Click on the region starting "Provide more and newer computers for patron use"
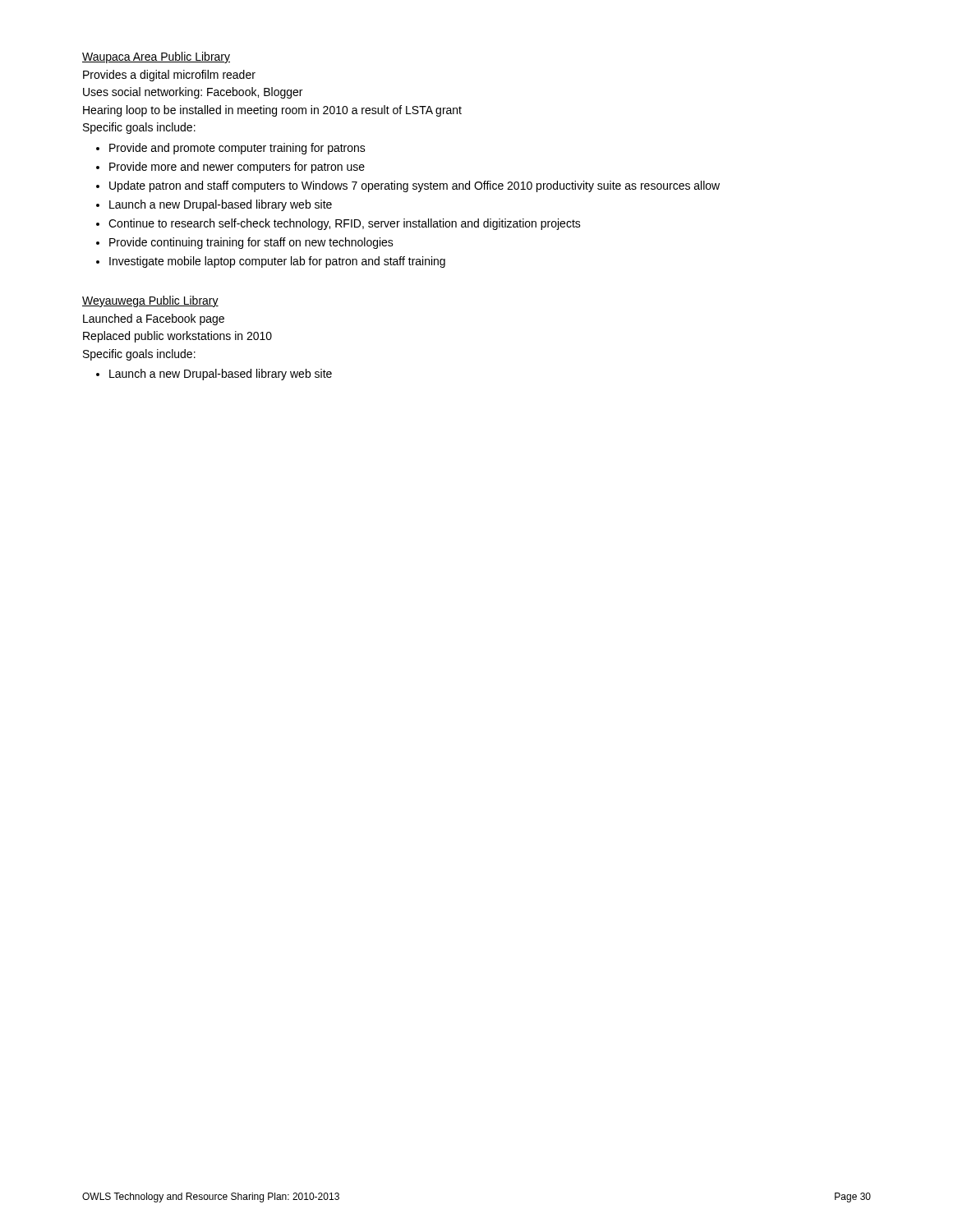Screen dimensions: 1232x953 [237, 167]
